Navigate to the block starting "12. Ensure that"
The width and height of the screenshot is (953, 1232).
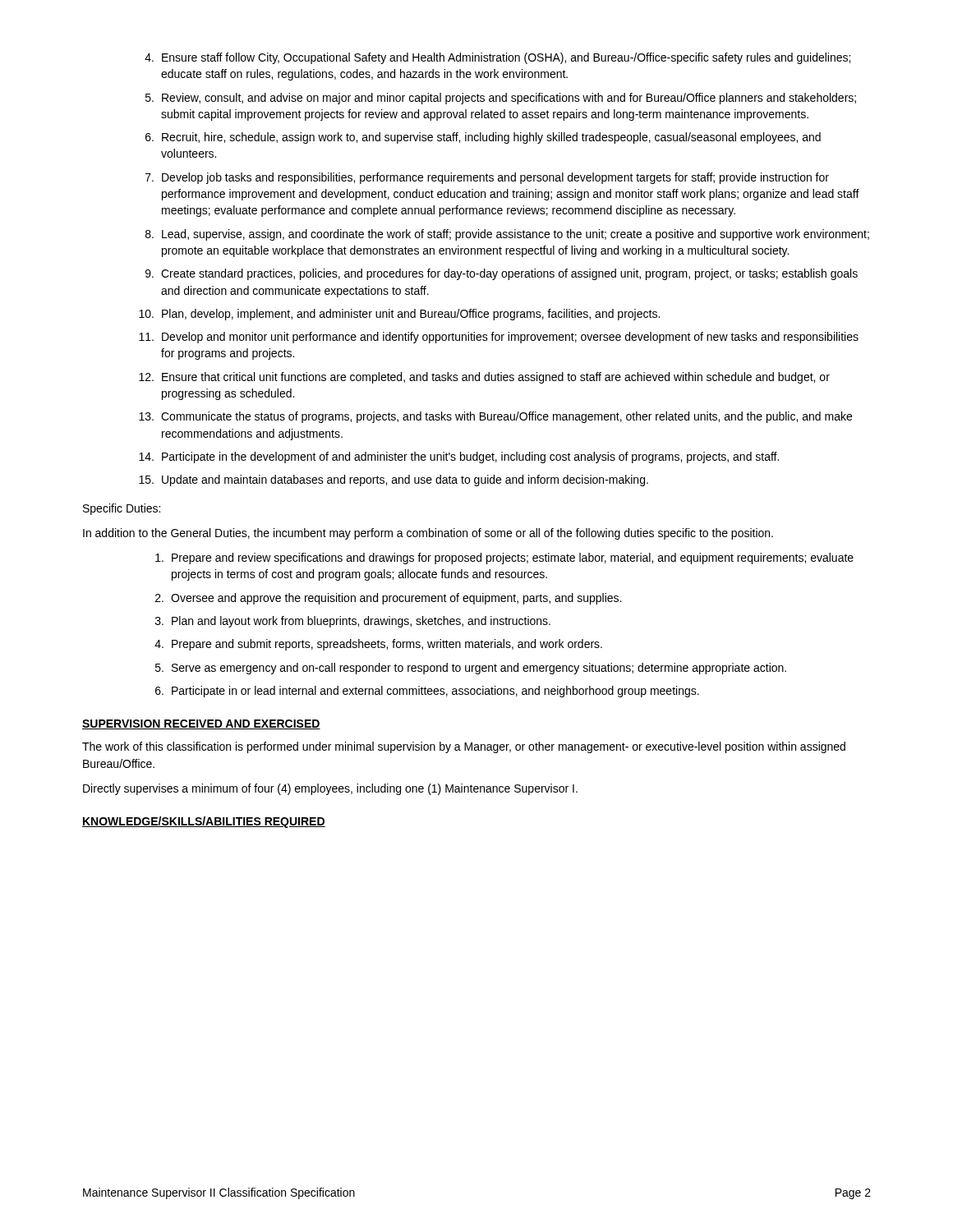pyautogui.click(x=501, y=385)
